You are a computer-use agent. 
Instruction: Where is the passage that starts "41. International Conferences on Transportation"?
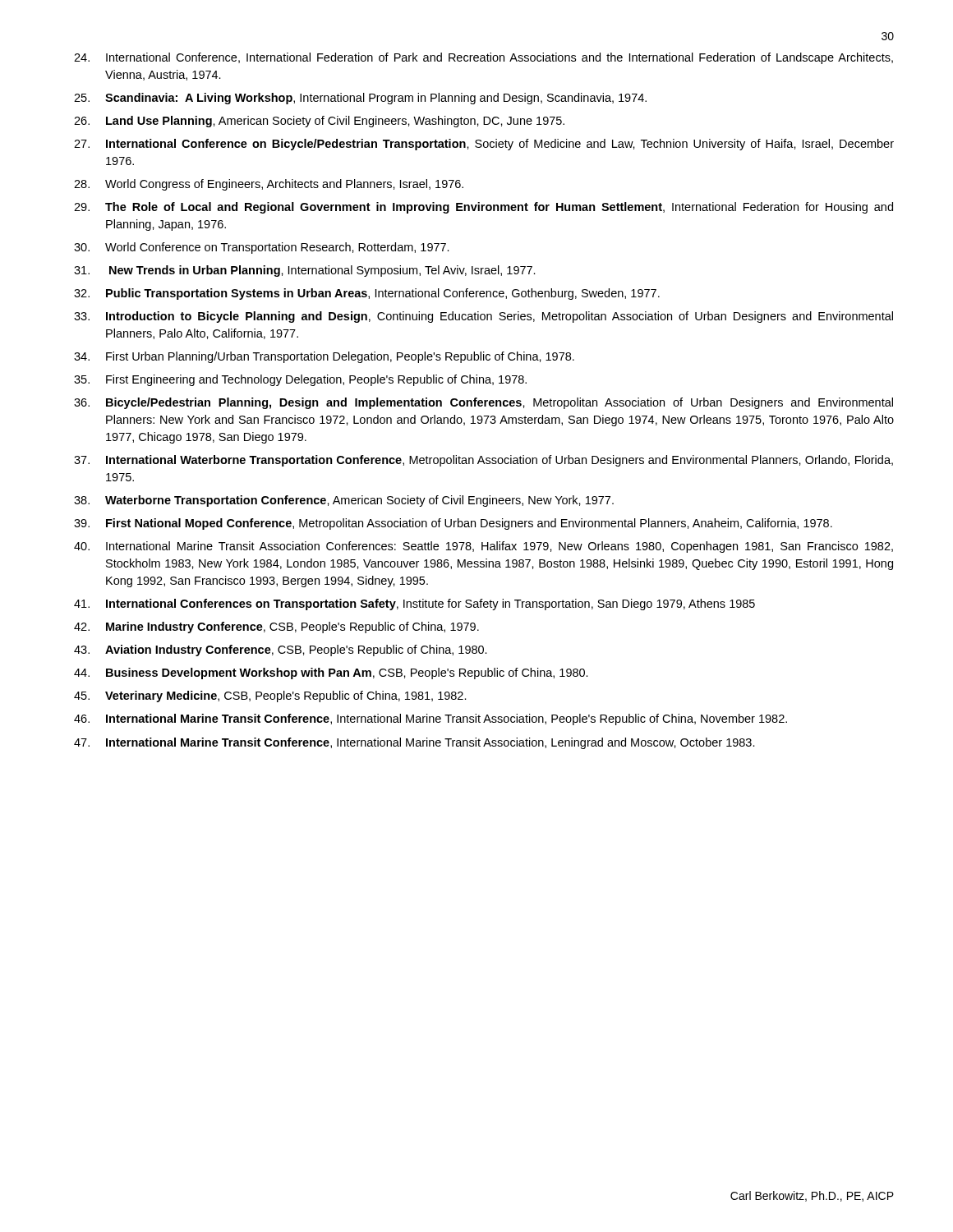click(x=484, y=604)
